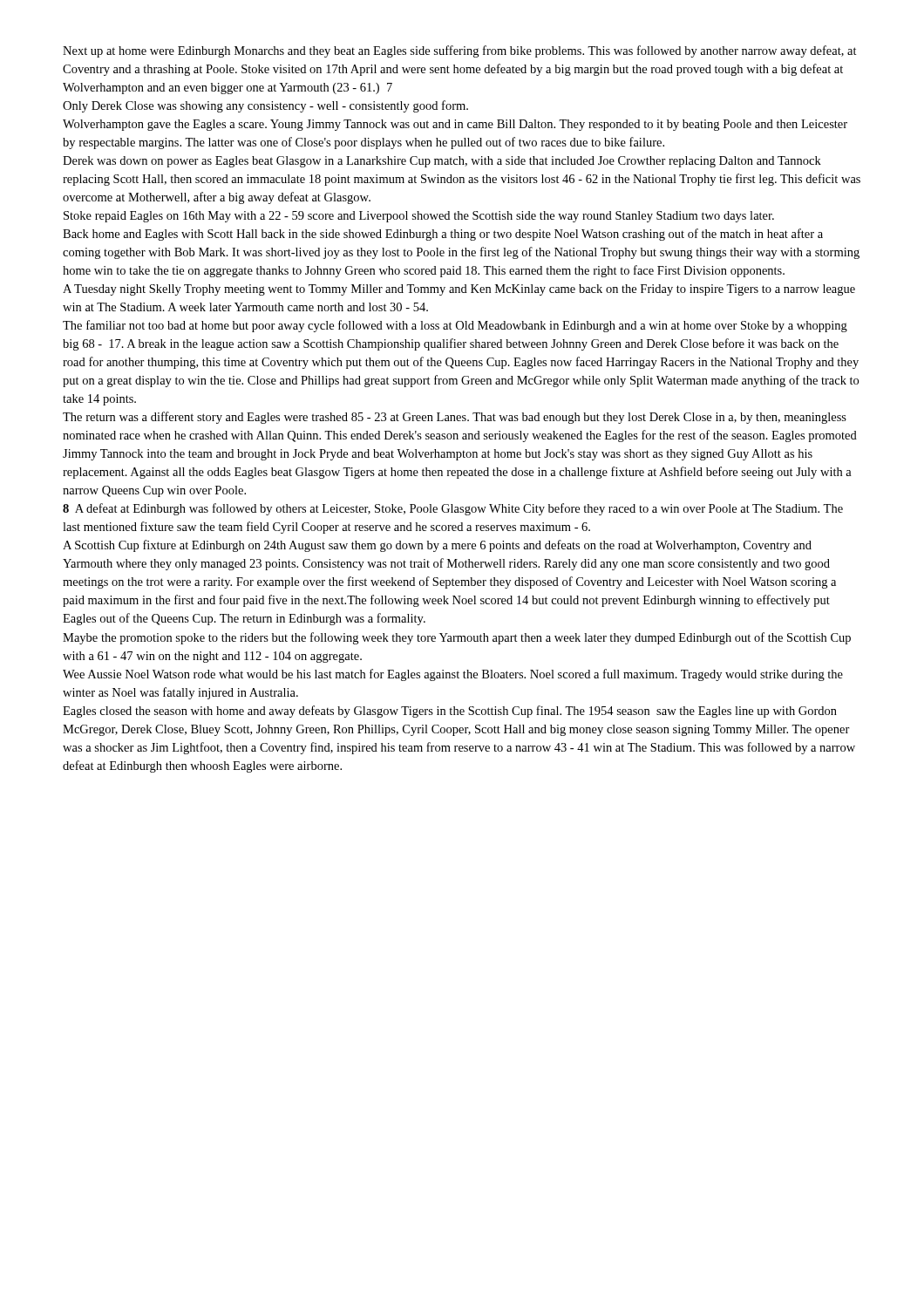Find the passage starting "Next up at home"

(462, 408)
